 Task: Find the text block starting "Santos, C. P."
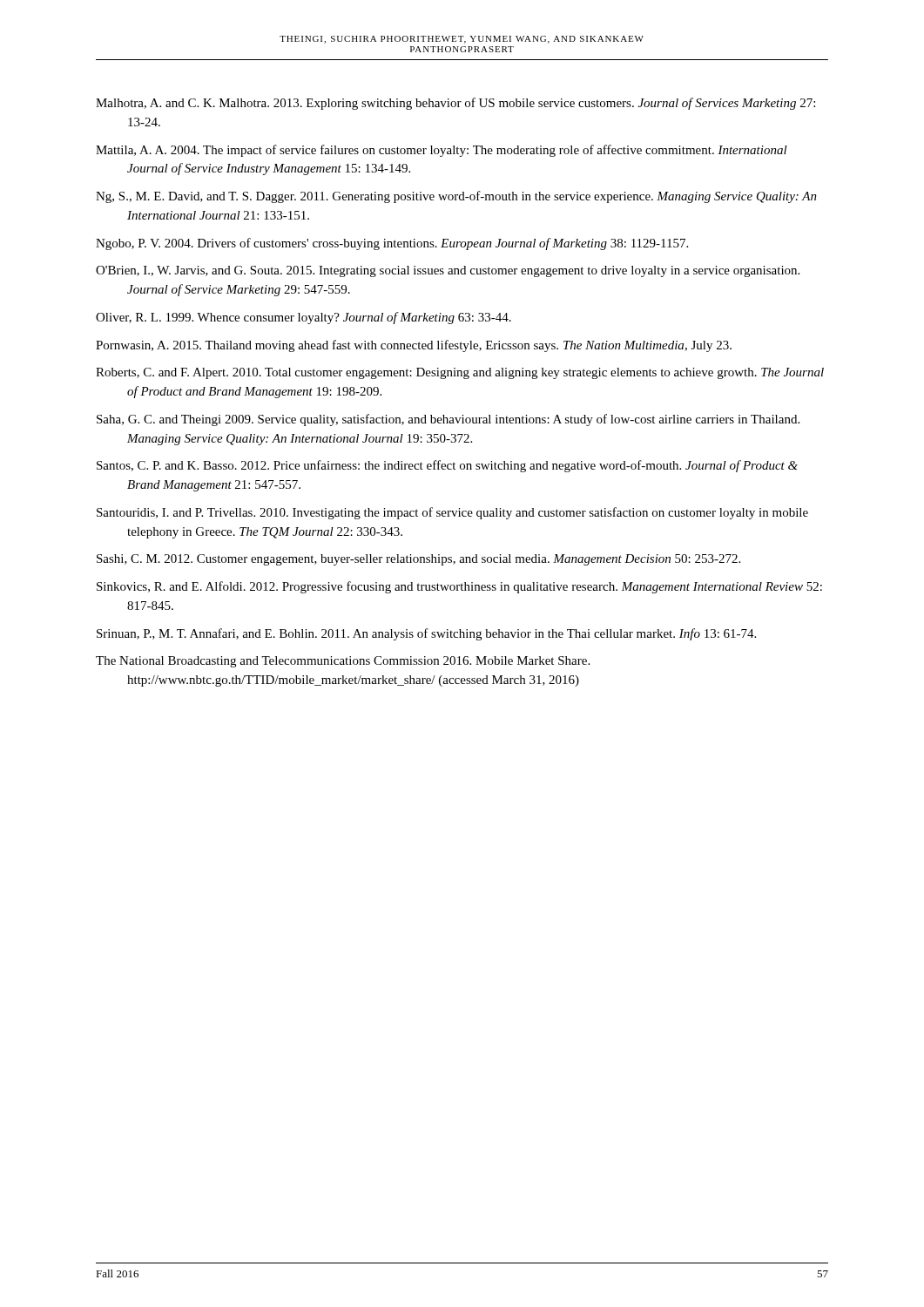(447, 475)
